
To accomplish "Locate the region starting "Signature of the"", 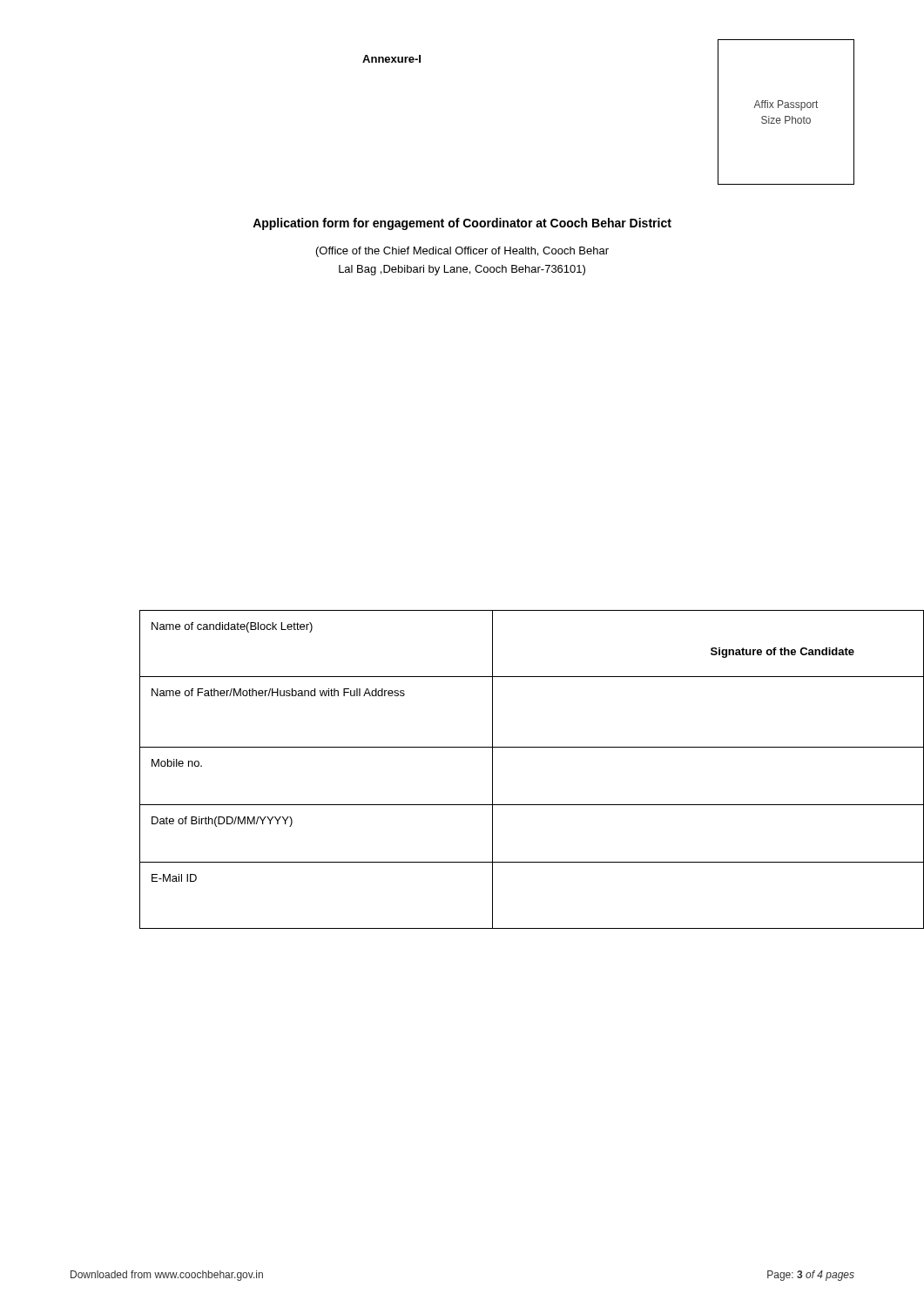I will tap(782, 651).
